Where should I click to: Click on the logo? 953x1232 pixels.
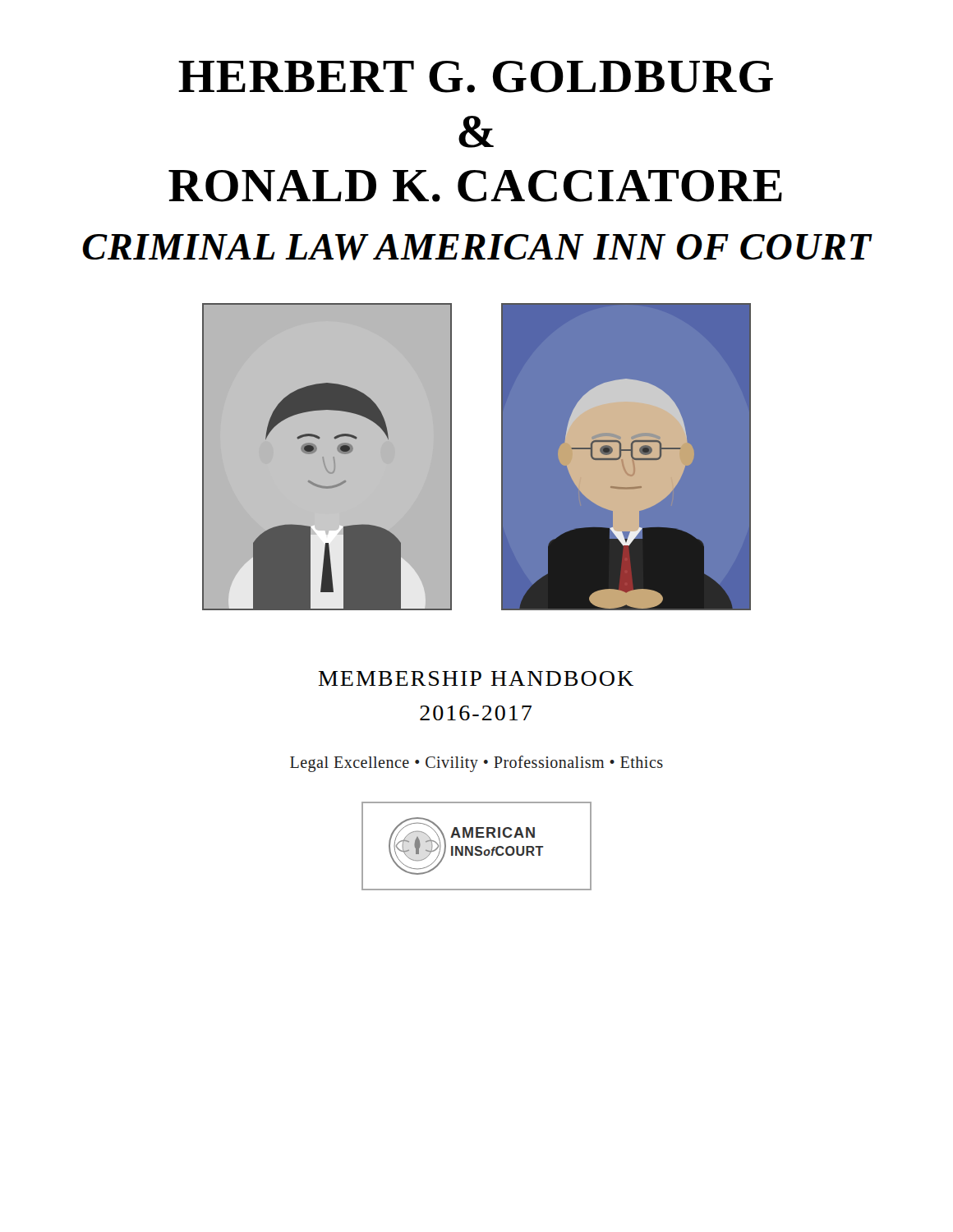click(x=476, y=846)
